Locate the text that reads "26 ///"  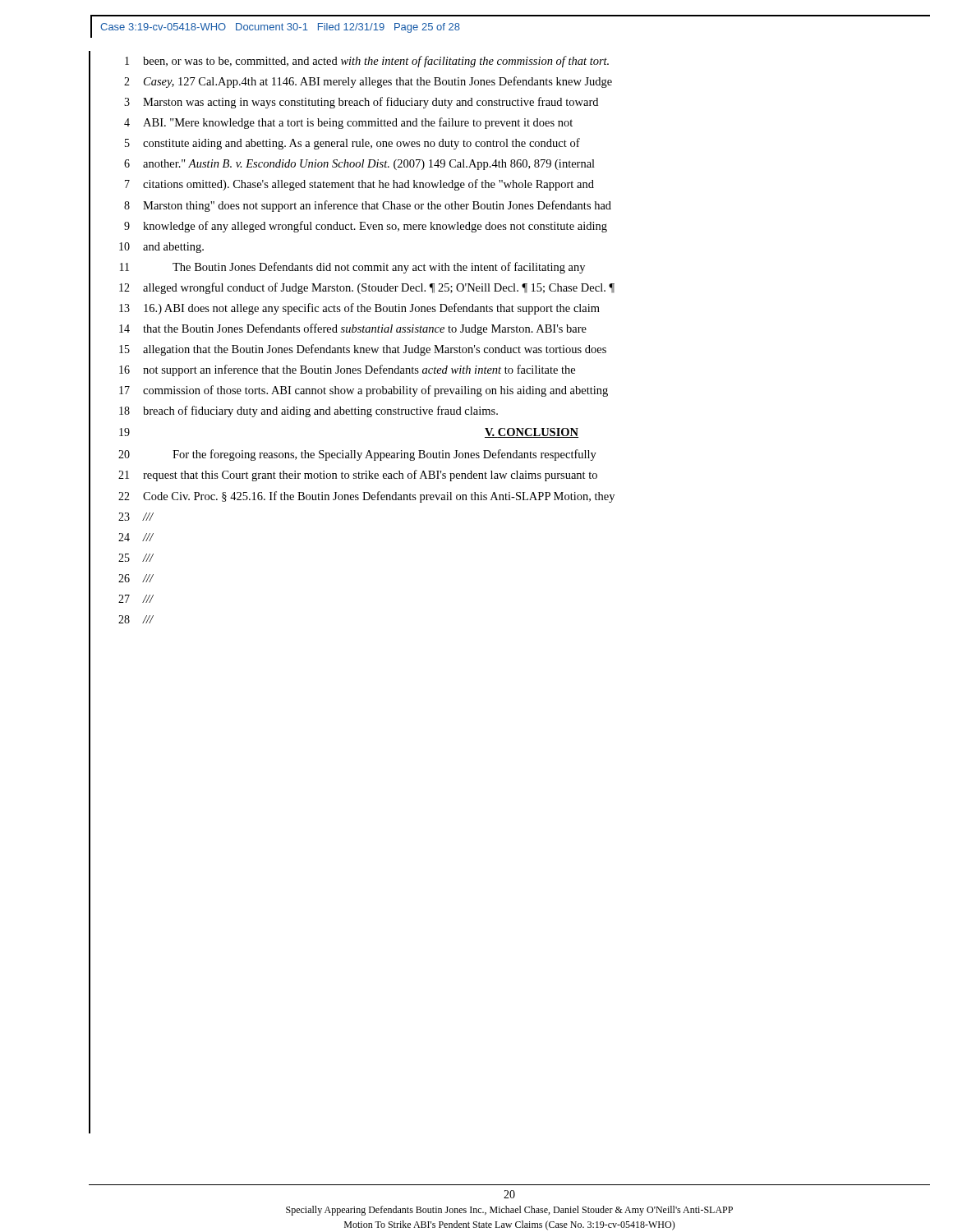124,578
